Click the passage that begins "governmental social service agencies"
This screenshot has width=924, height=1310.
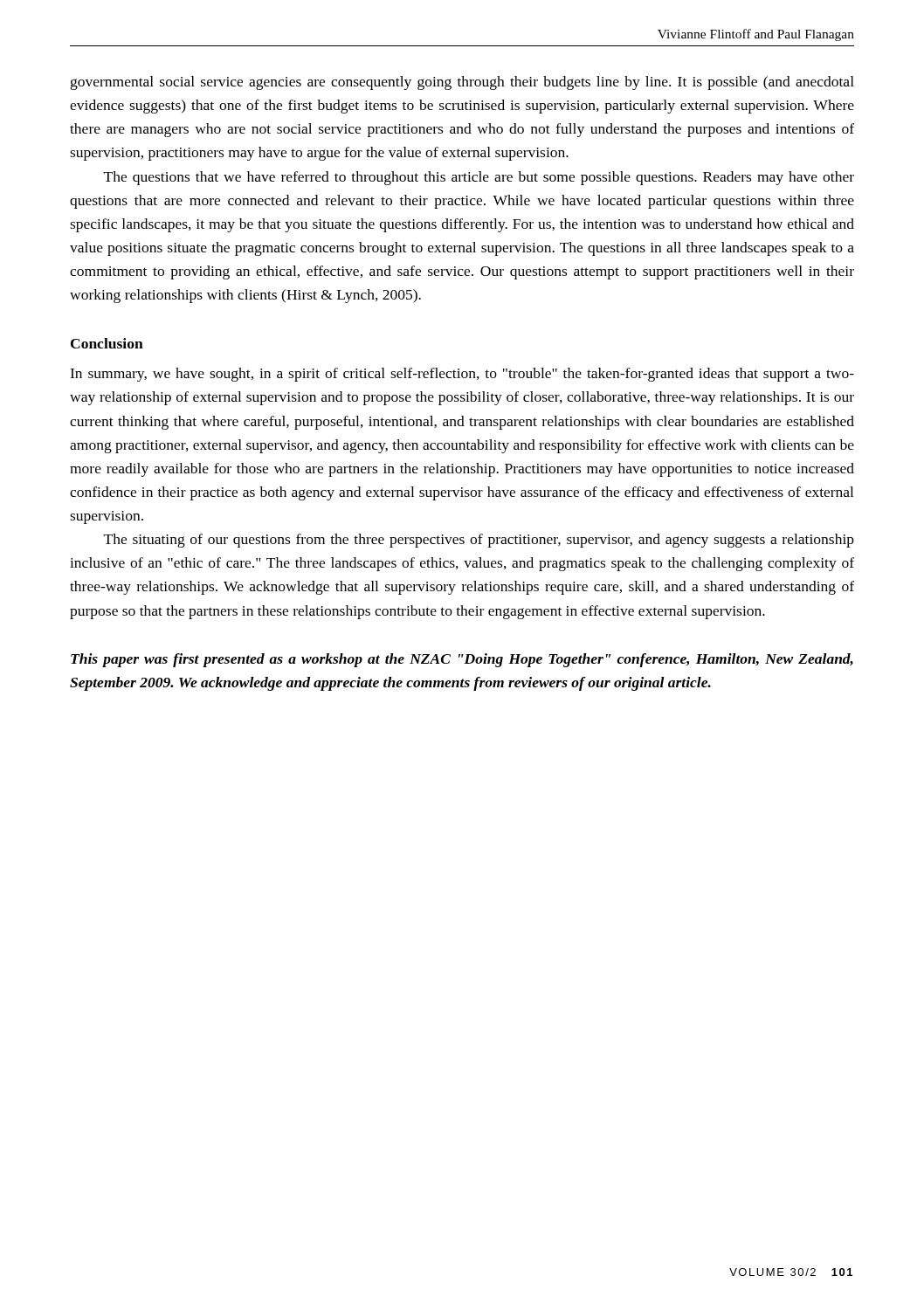pyautogui.click(x=462, y=117)
